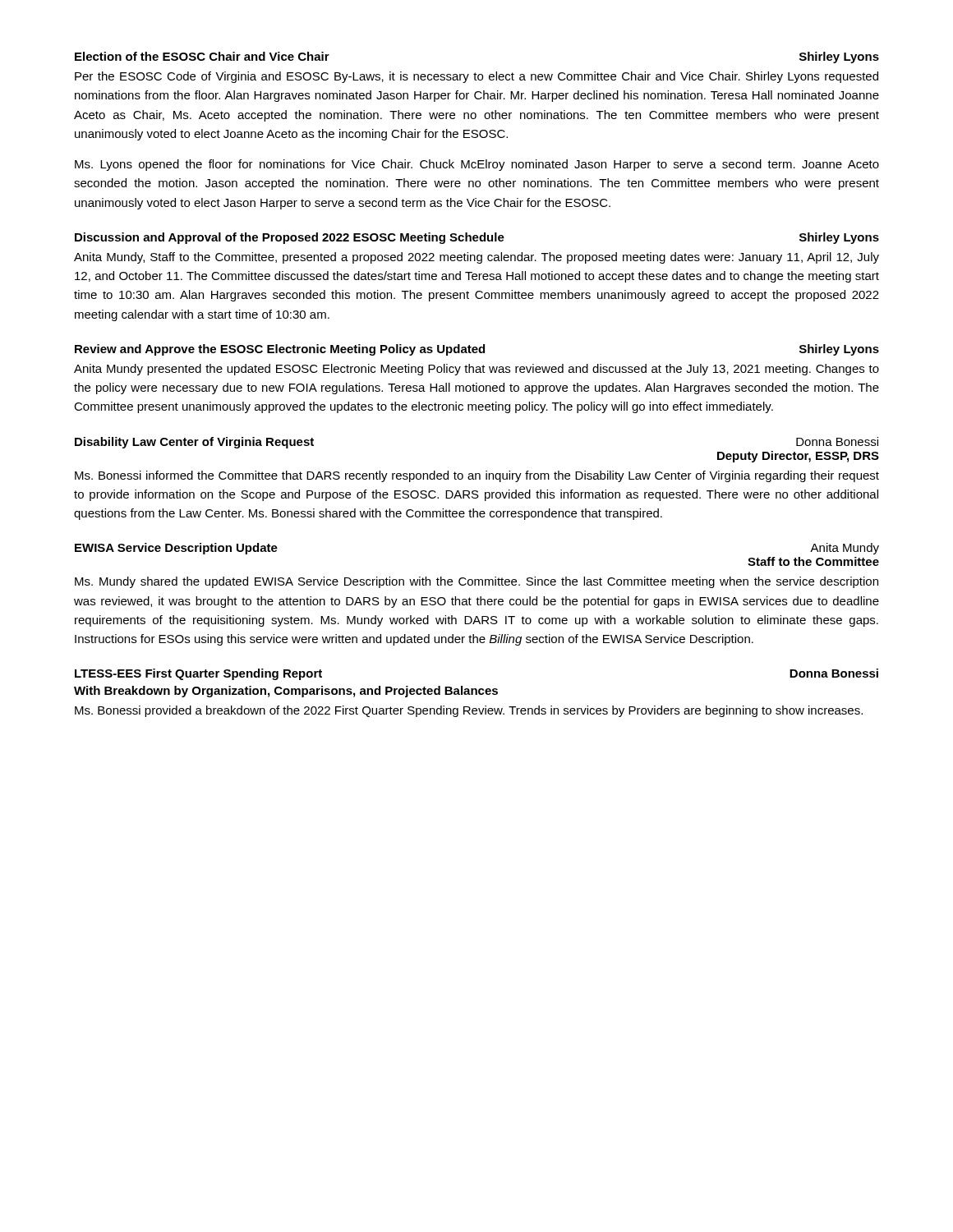Point to the text block starting "EWISA Service Description Update Anita Mundy"
Image resolution: width=953 pixels, height=1232 pixels.
[177, 548]
